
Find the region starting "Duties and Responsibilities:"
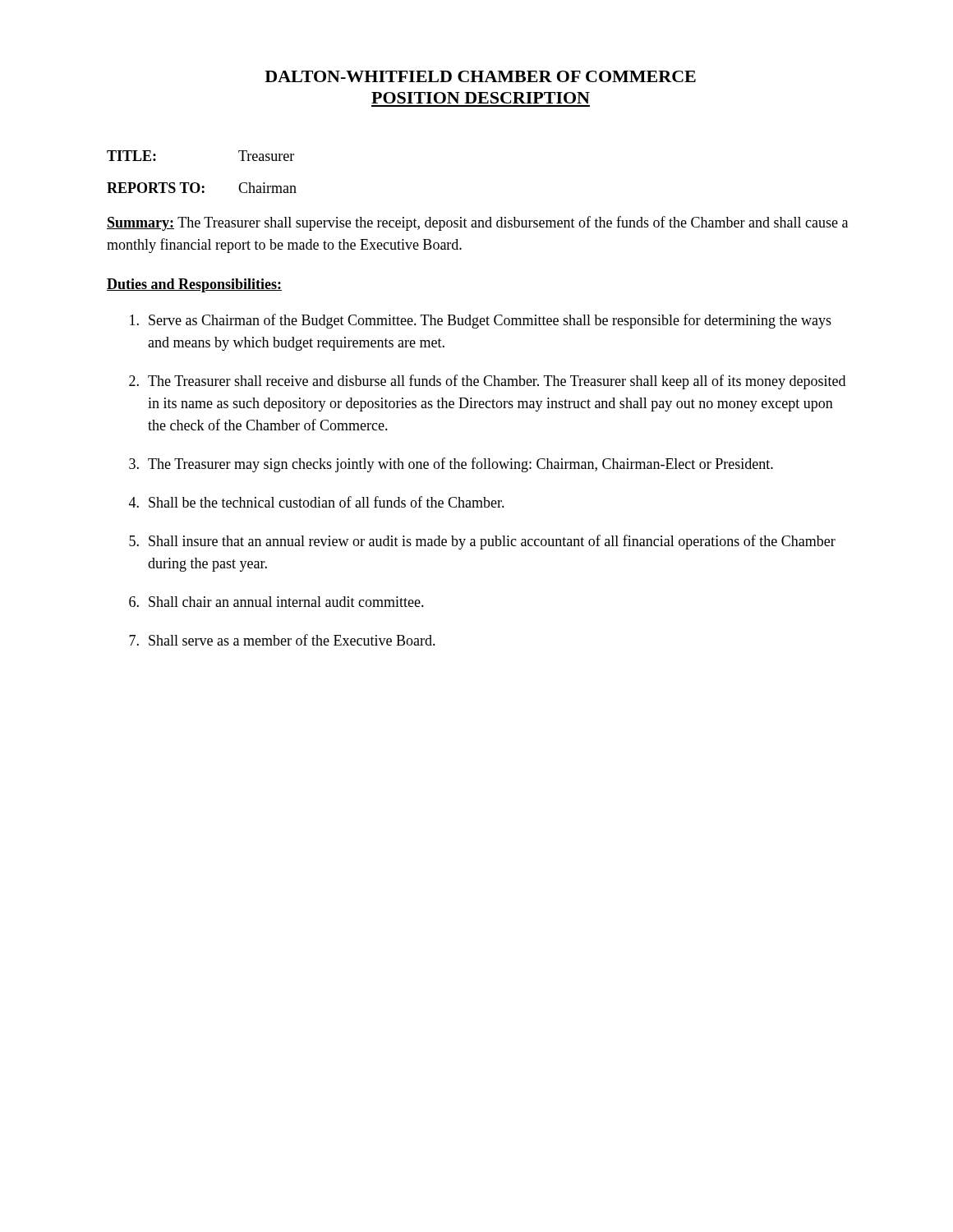[194, 284]
